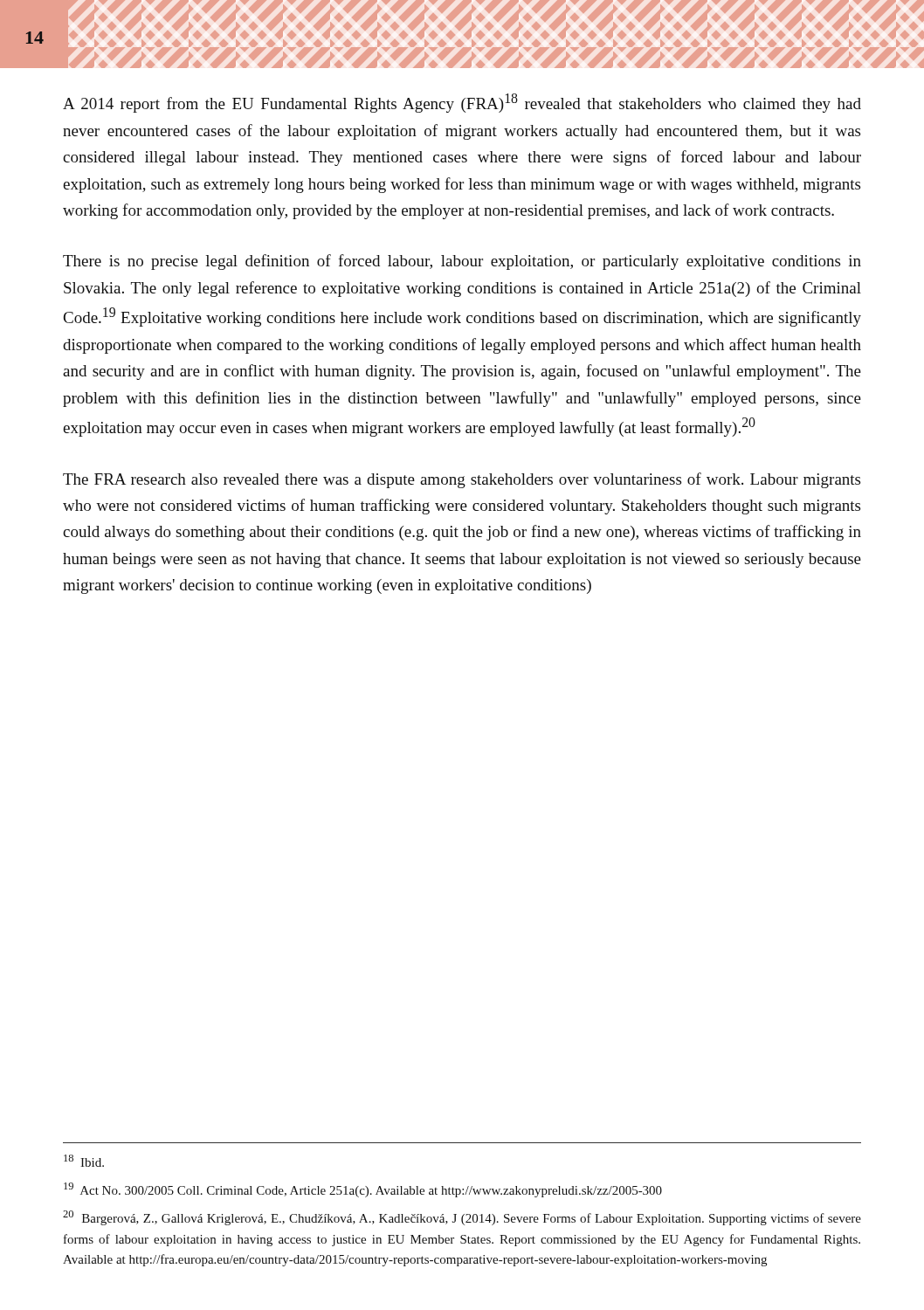The image size is (924, 1310).
Task: Point to the passage starting "20 Bargerová, Z., Gallová"
Action: [x=462, y=1237]
